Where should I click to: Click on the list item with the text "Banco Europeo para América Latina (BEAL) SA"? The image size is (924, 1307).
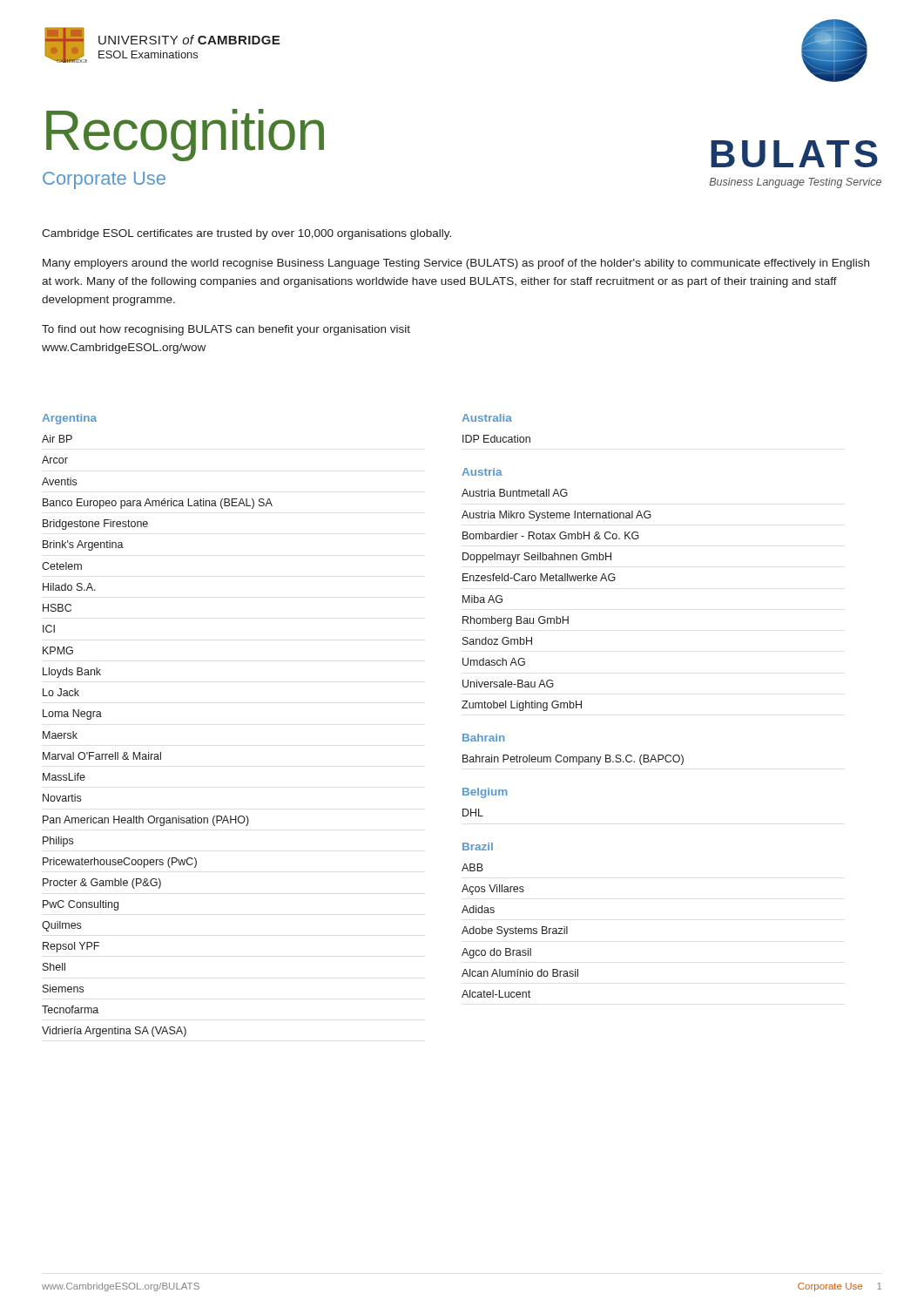point(157,503)
